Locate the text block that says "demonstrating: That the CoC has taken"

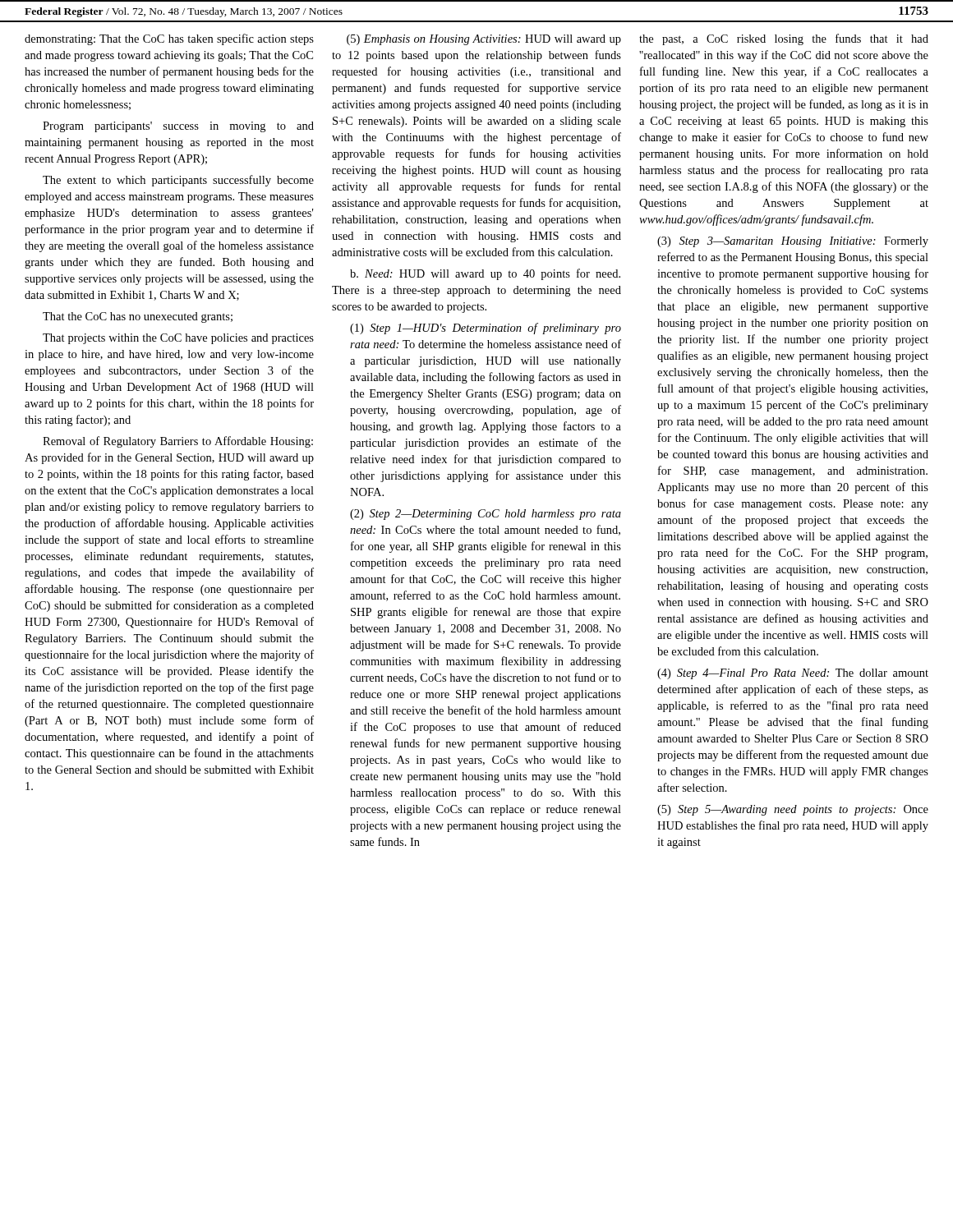[x=169, y=412]
